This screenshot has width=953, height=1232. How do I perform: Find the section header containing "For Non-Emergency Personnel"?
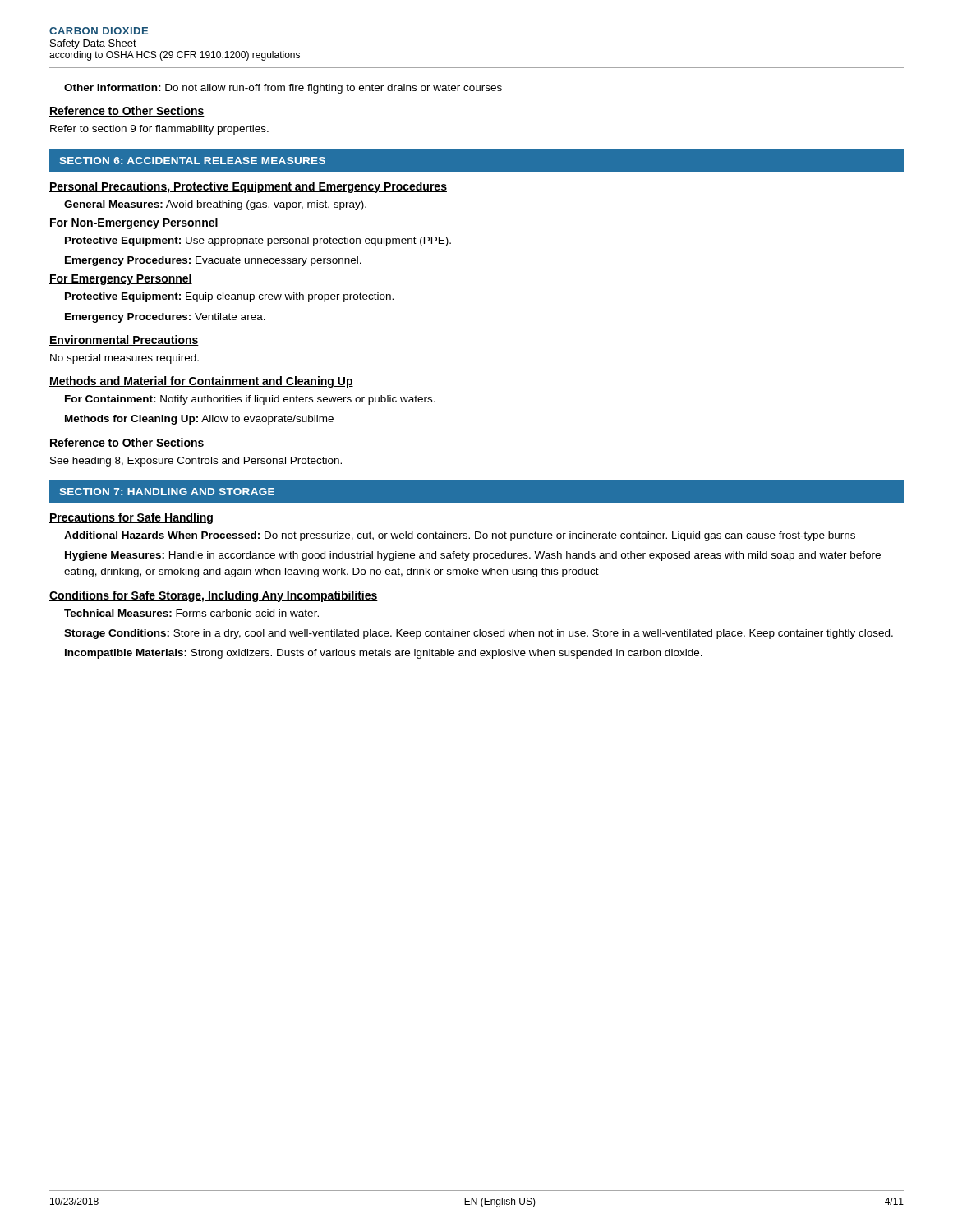click(x=134, y=222)
